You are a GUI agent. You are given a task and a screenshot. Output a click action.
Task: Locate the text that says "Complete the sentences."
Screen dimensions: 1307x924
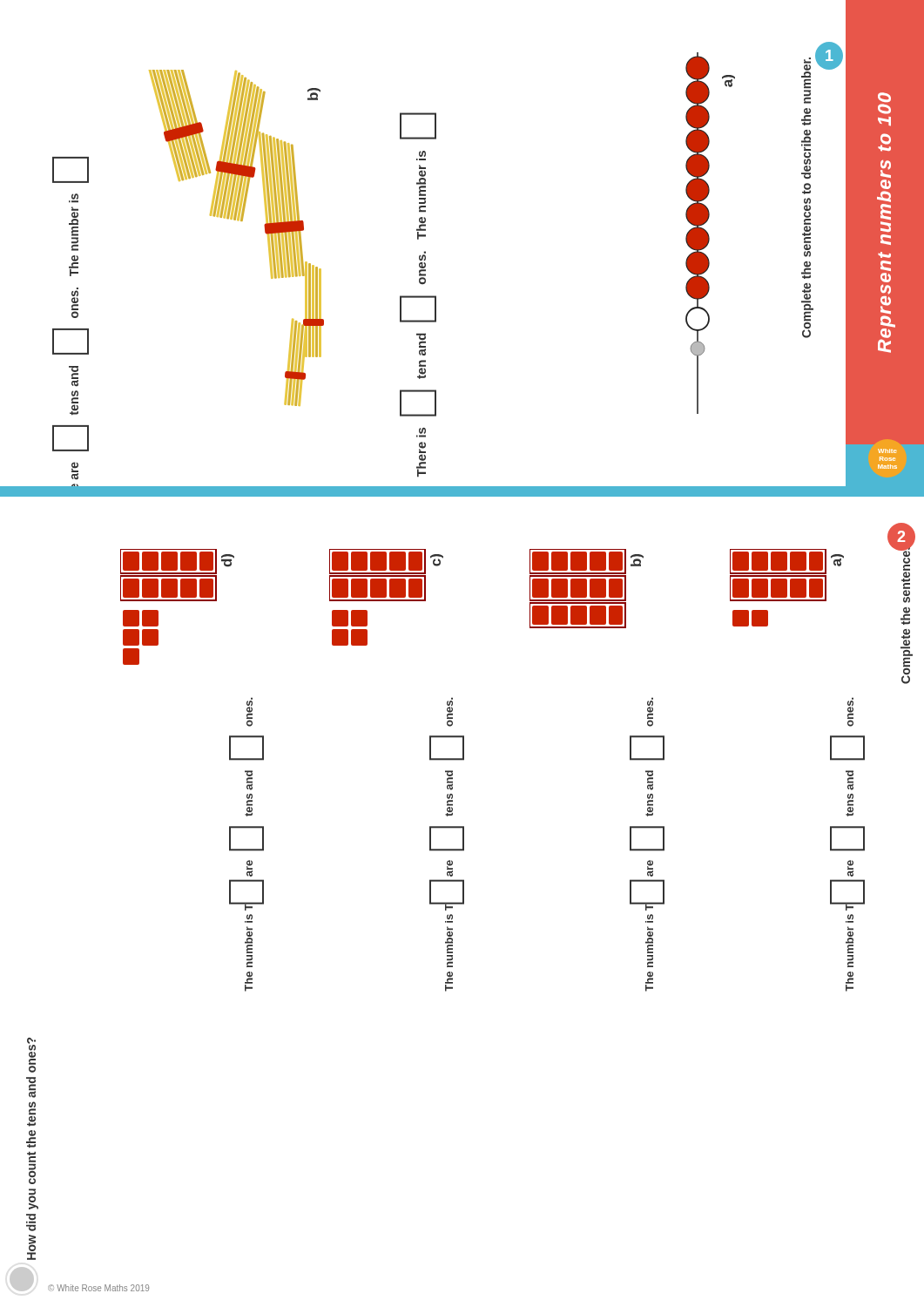pyautogui.click(x=906, y=612)
